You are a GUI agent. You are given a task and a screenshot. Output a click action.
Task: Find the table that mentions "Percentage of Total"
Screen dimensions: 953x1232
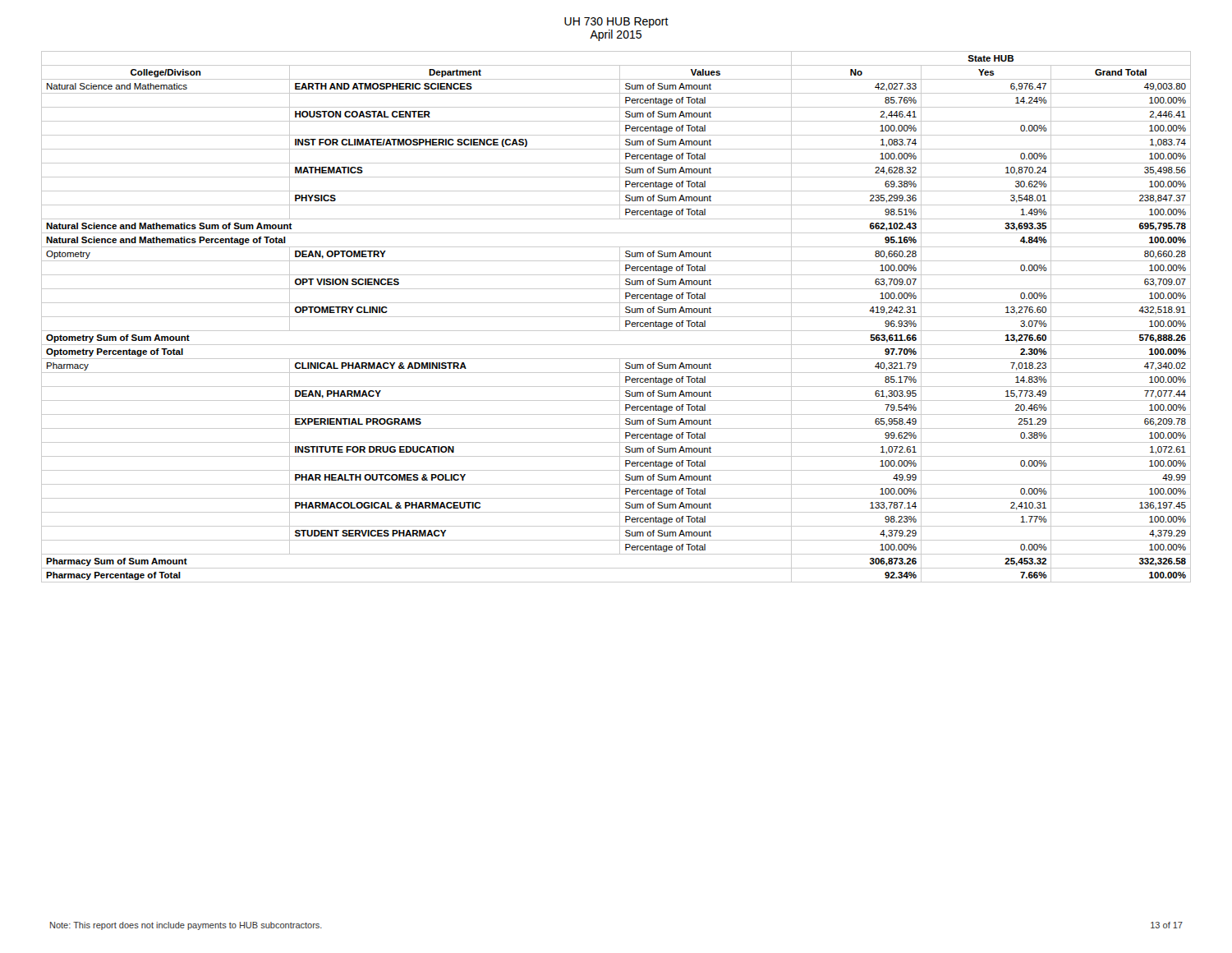616,317
